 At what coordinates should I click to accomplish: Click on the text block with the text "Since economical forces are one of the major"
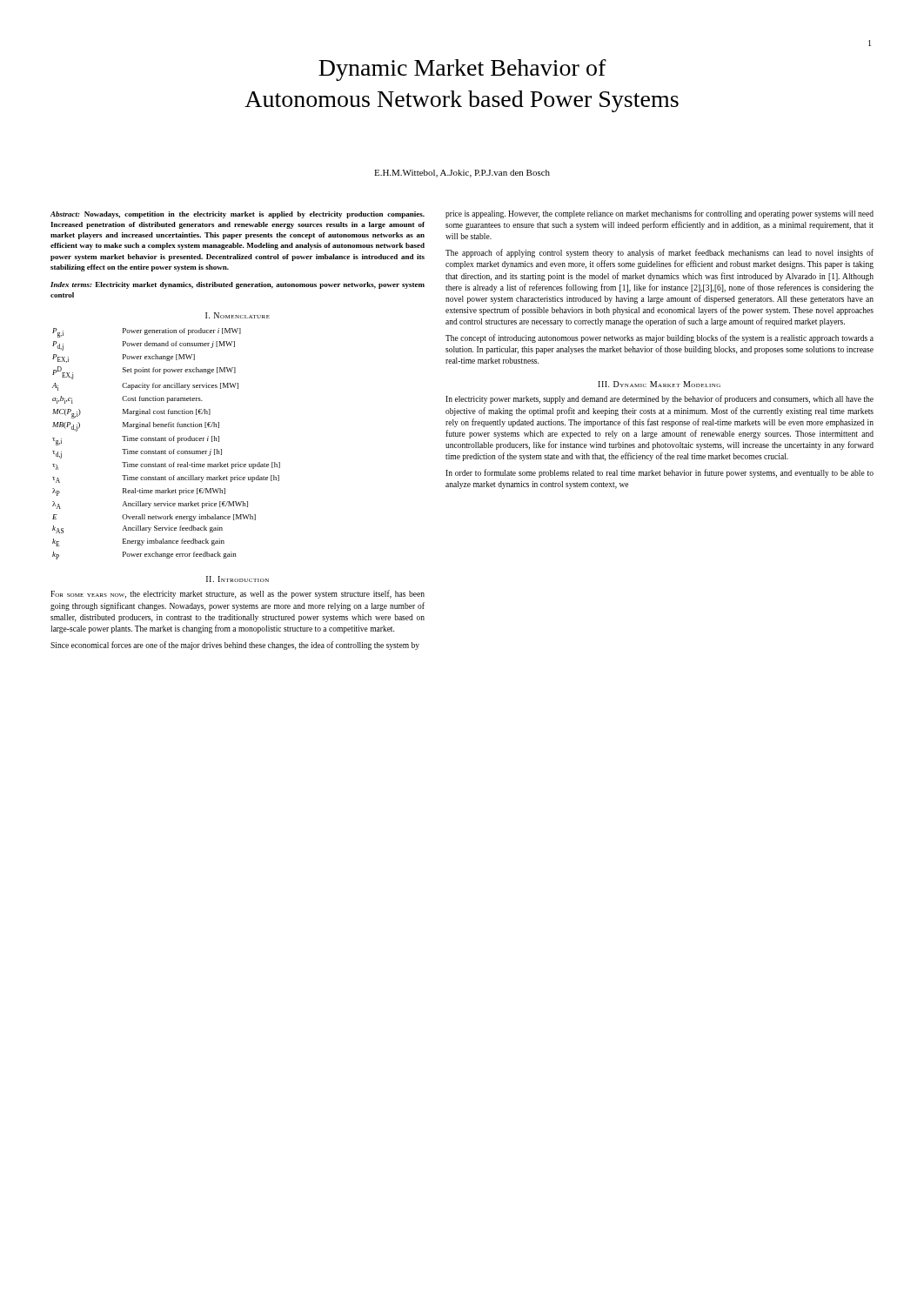pos(238,646)
